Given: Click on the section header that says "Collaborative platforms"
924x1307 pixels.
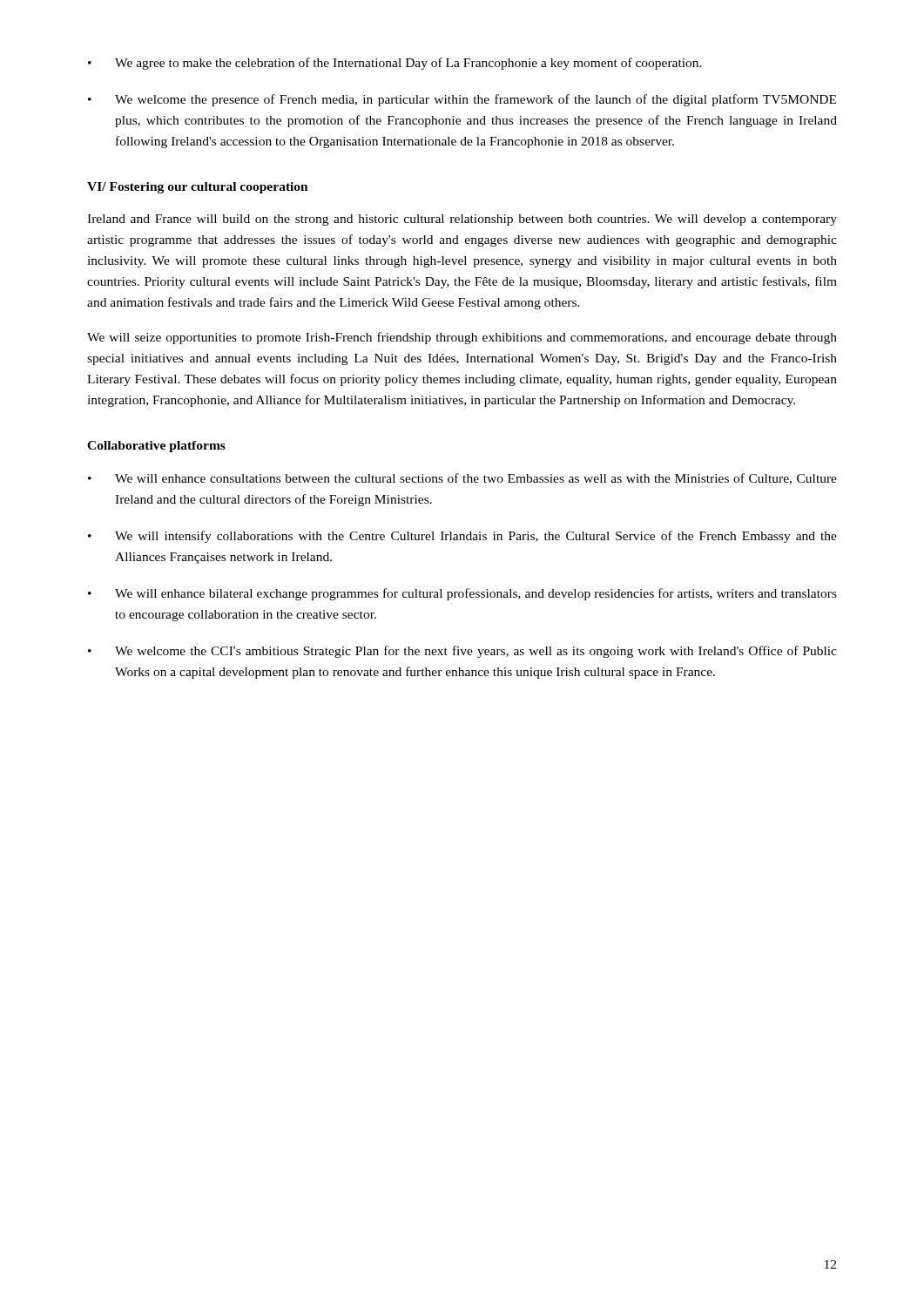Looking at the screenshot, I should [156, 445].
